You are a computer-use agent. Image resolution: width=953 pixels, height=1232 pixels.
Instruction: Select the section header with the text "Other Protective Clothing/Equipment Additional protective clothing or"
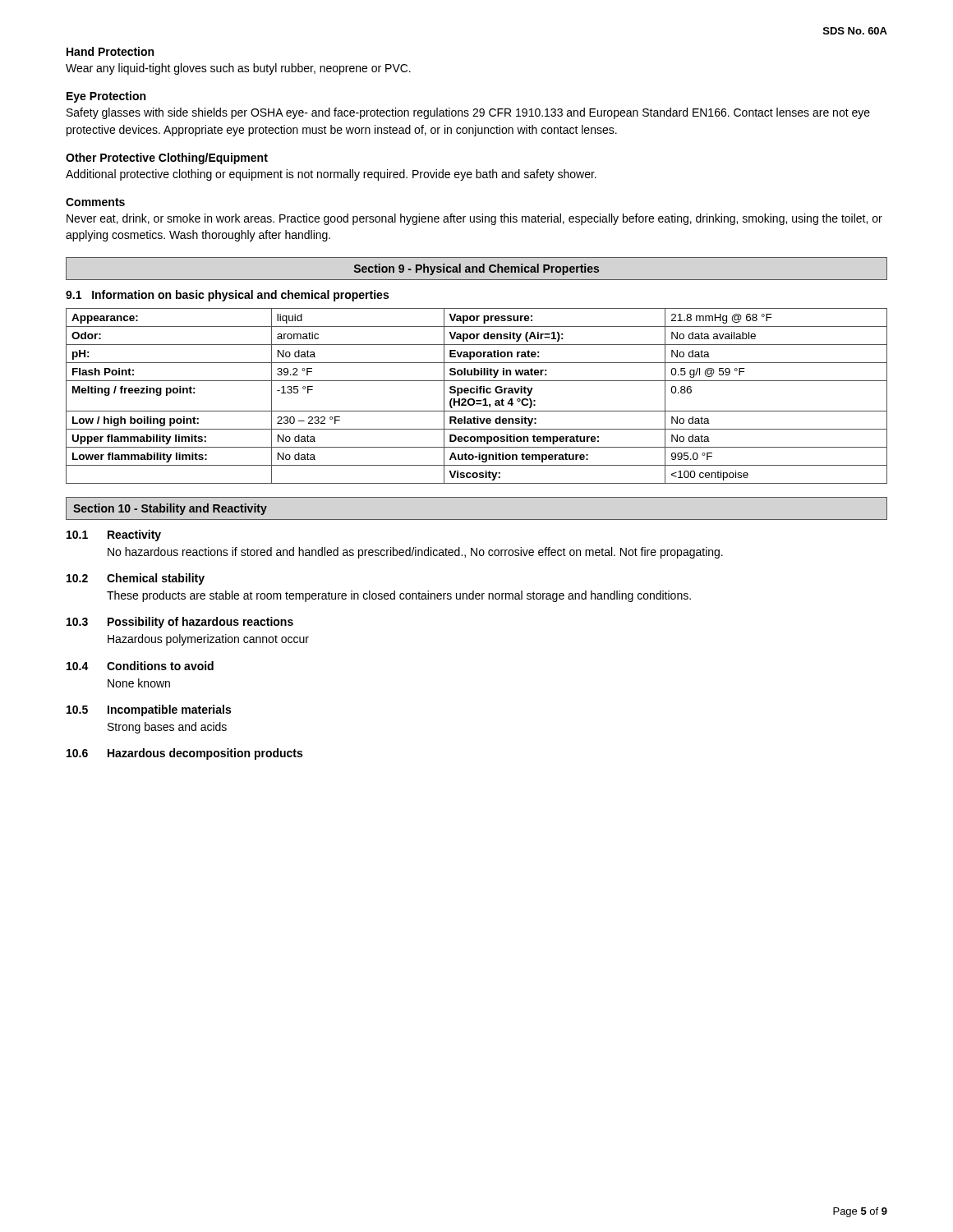[476, 167]
